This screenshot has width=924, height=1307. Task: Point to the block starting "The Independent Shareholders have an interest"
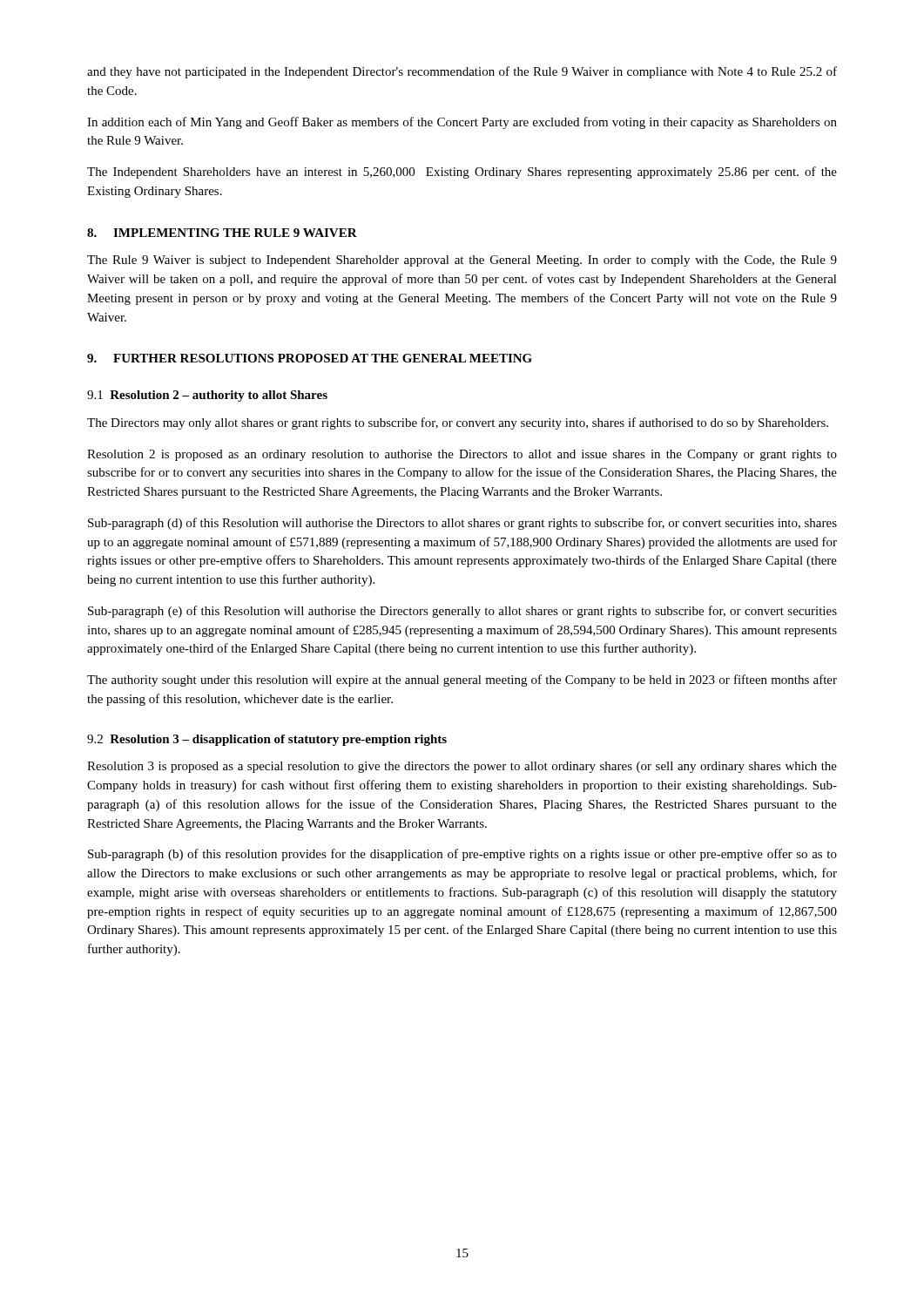462,181
